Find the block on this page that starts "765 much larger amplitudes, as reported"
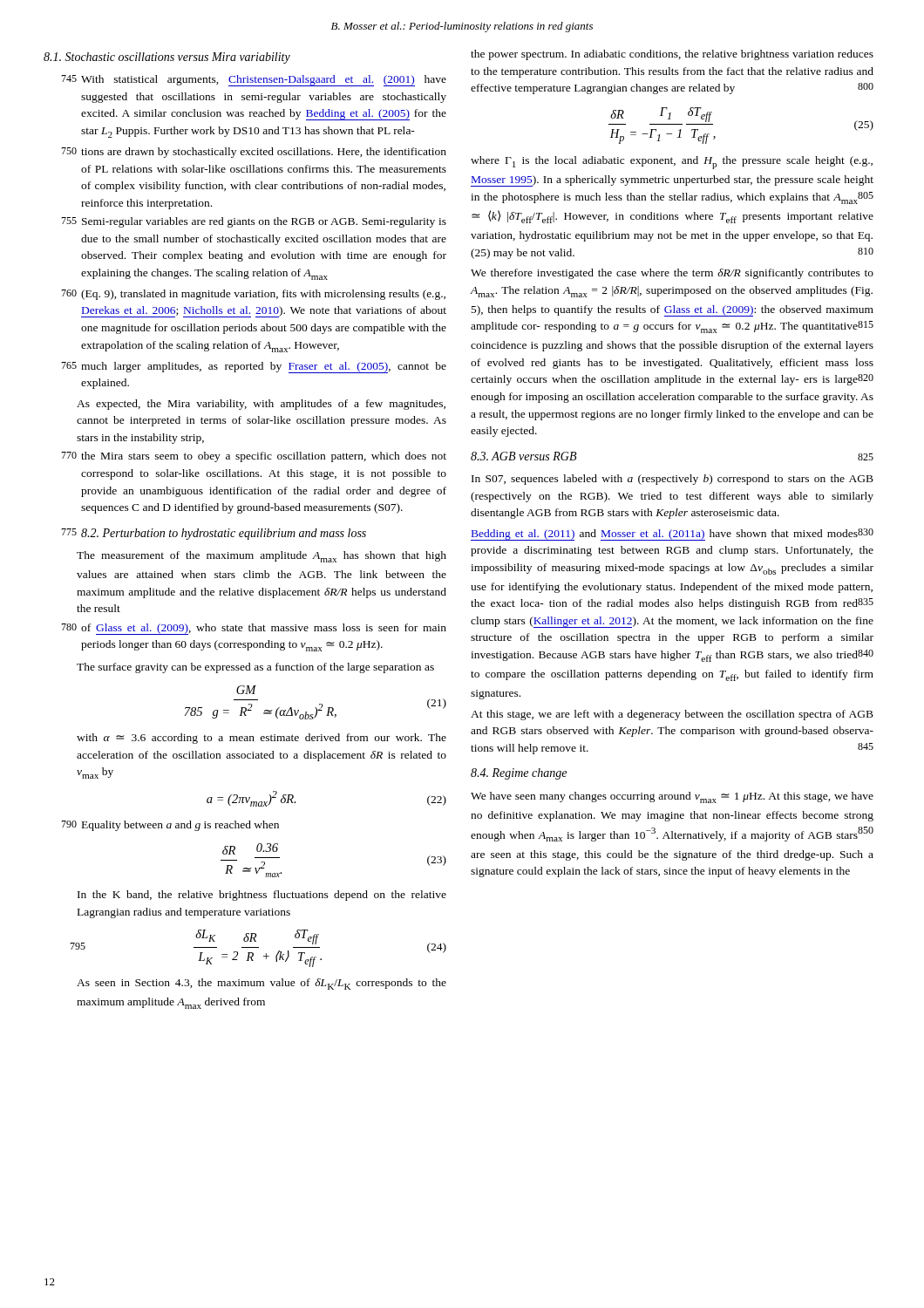The height and width of the screenshot is (1308, 924). (245, 374)
